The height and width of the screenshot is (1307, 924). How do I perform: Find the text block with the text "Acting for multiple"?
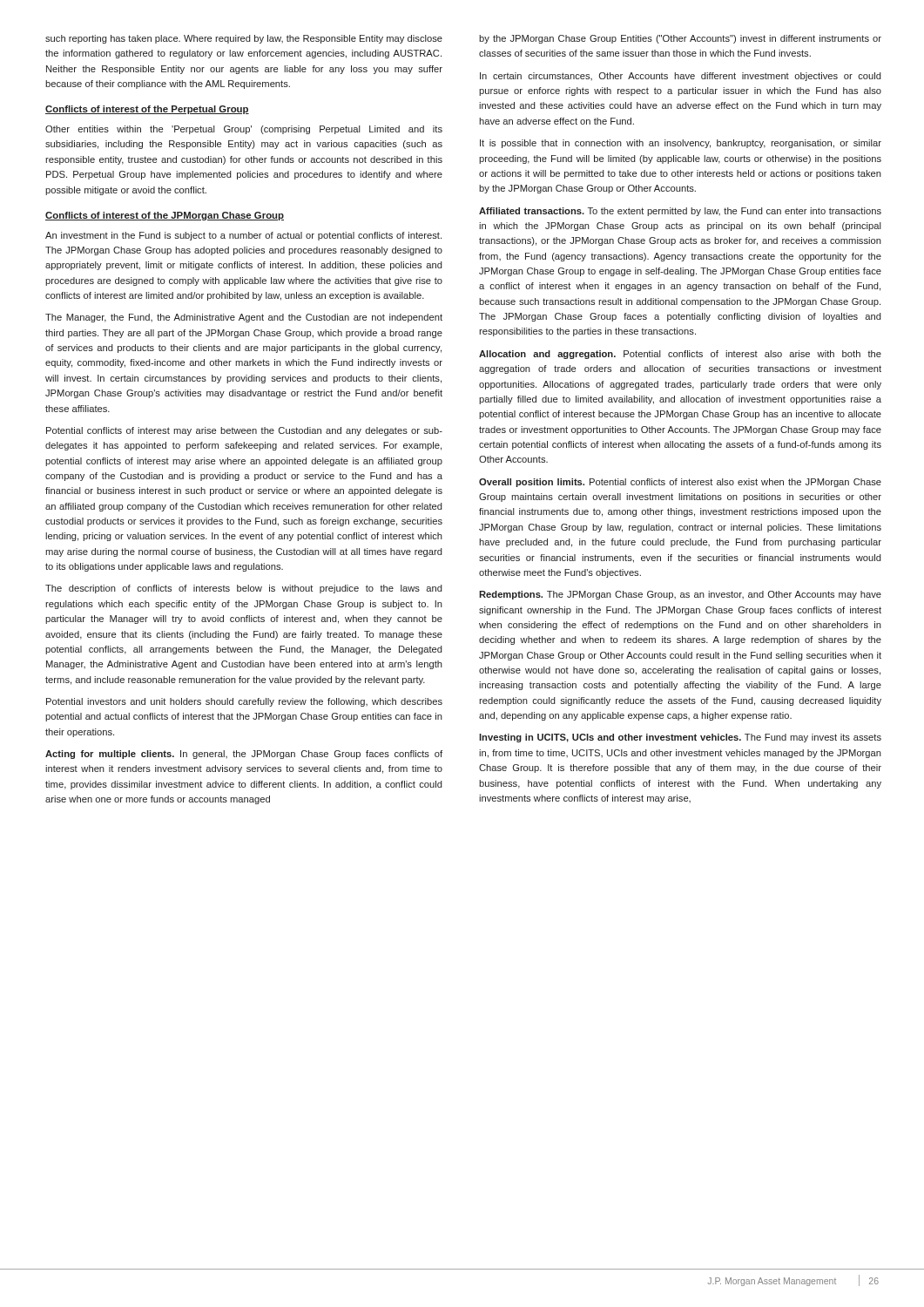tap(244, 777)
